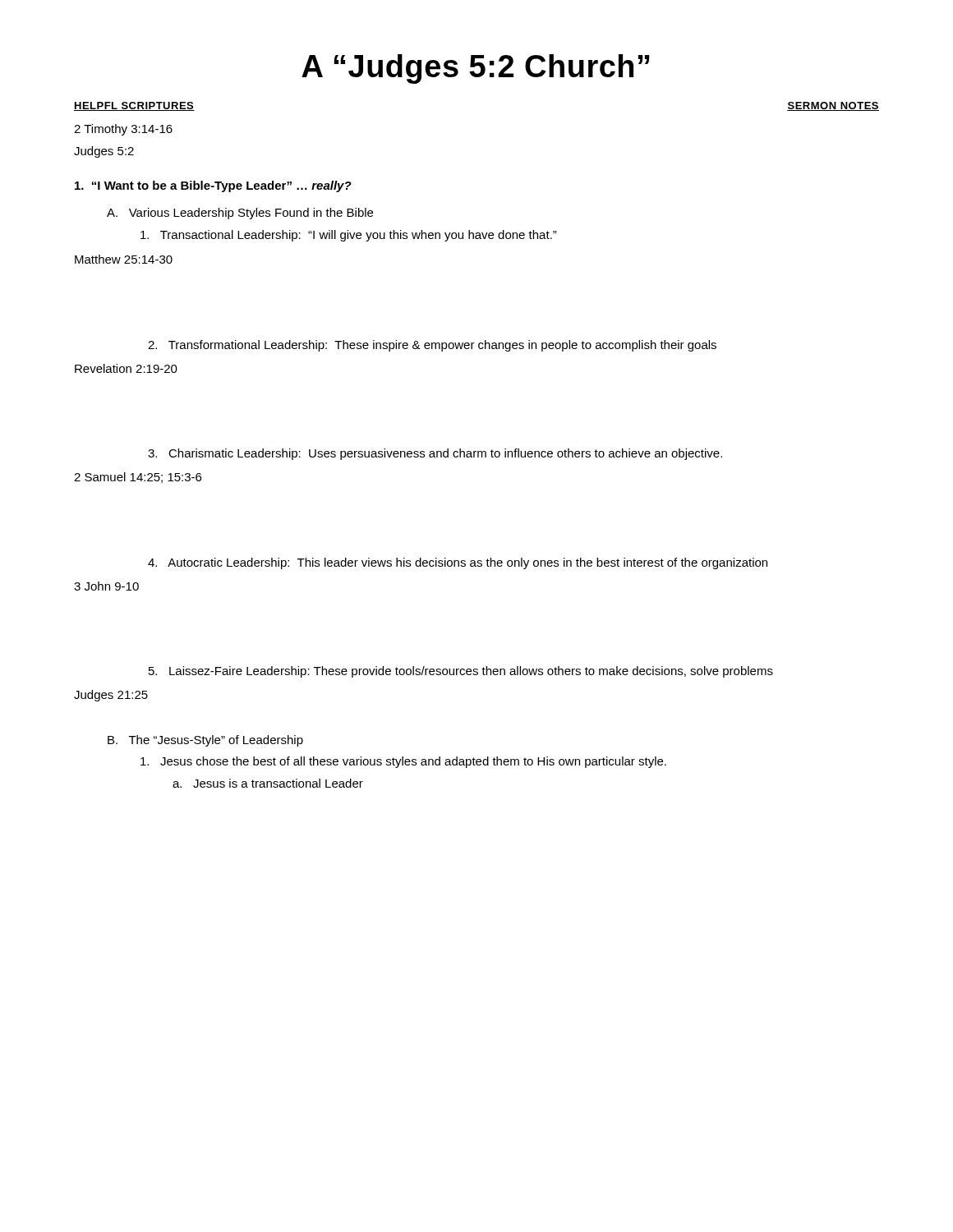Locate the text block that says "2 Timothy 3:14-16 Judges"
Screen dimensions: 1232x953
click(x=123, y=130)
